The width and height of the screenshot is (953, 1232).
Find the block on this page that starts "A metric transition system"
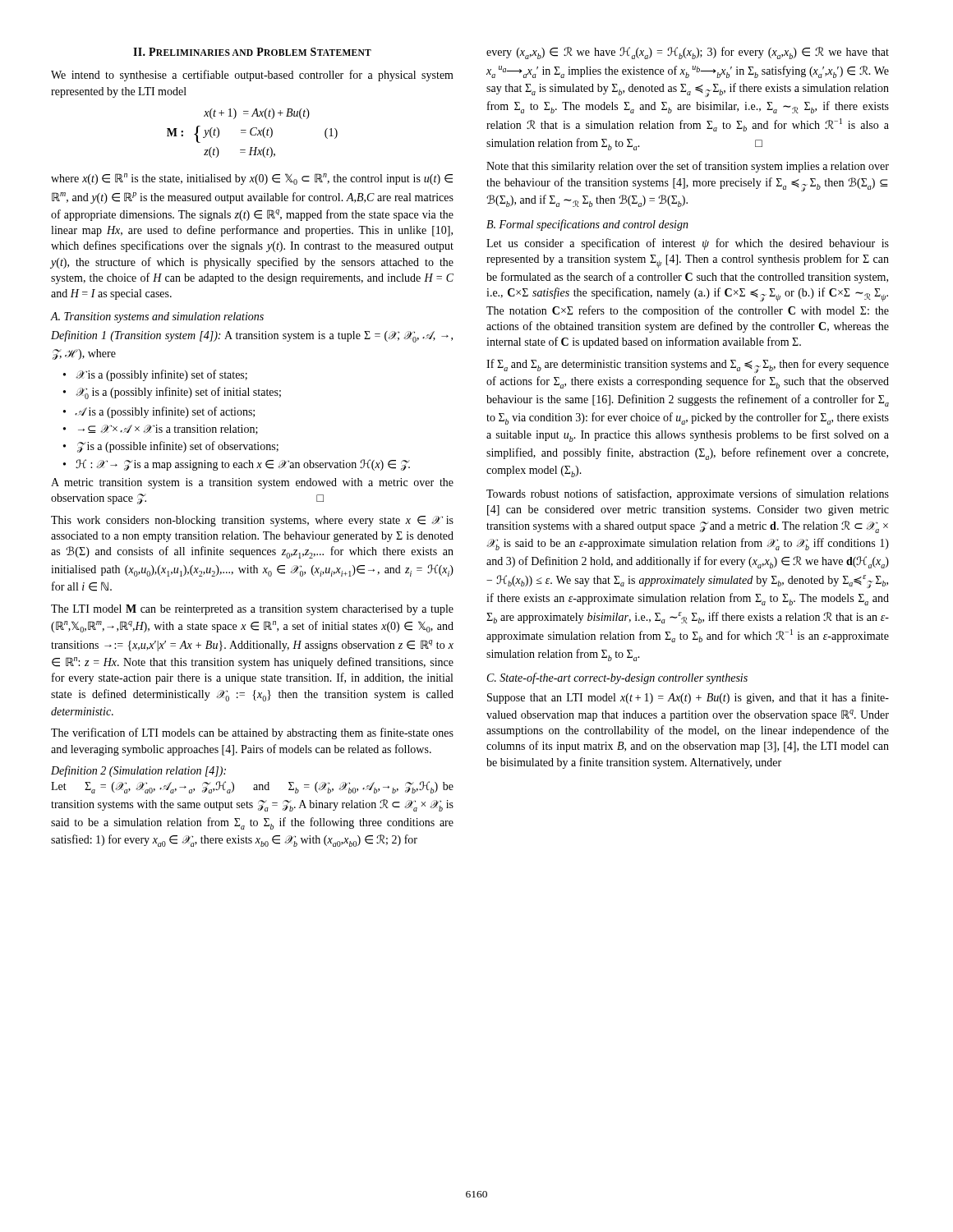[x=252, y=491]
